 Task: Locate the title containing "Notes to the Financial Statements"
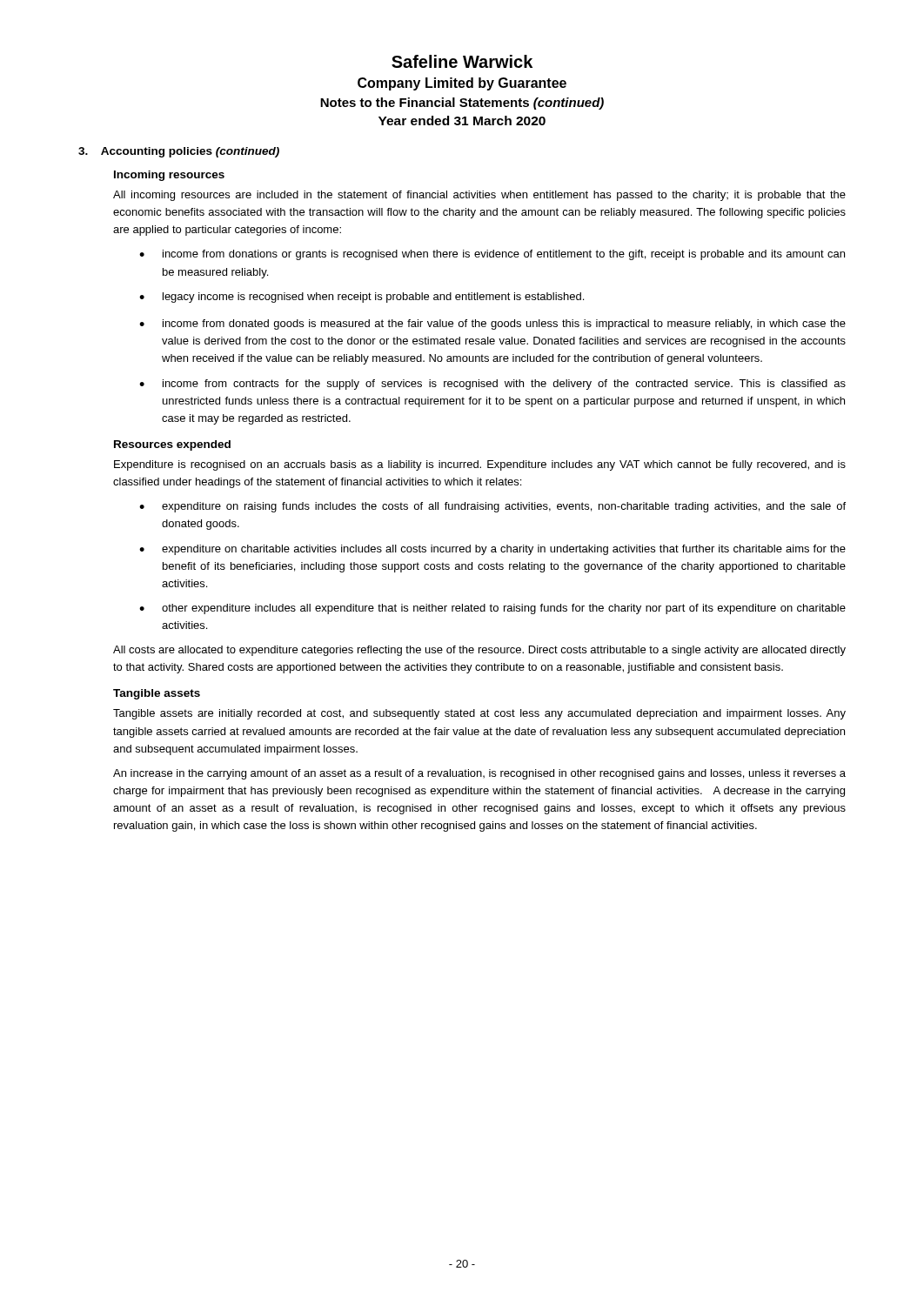click(x=462, y=102)
